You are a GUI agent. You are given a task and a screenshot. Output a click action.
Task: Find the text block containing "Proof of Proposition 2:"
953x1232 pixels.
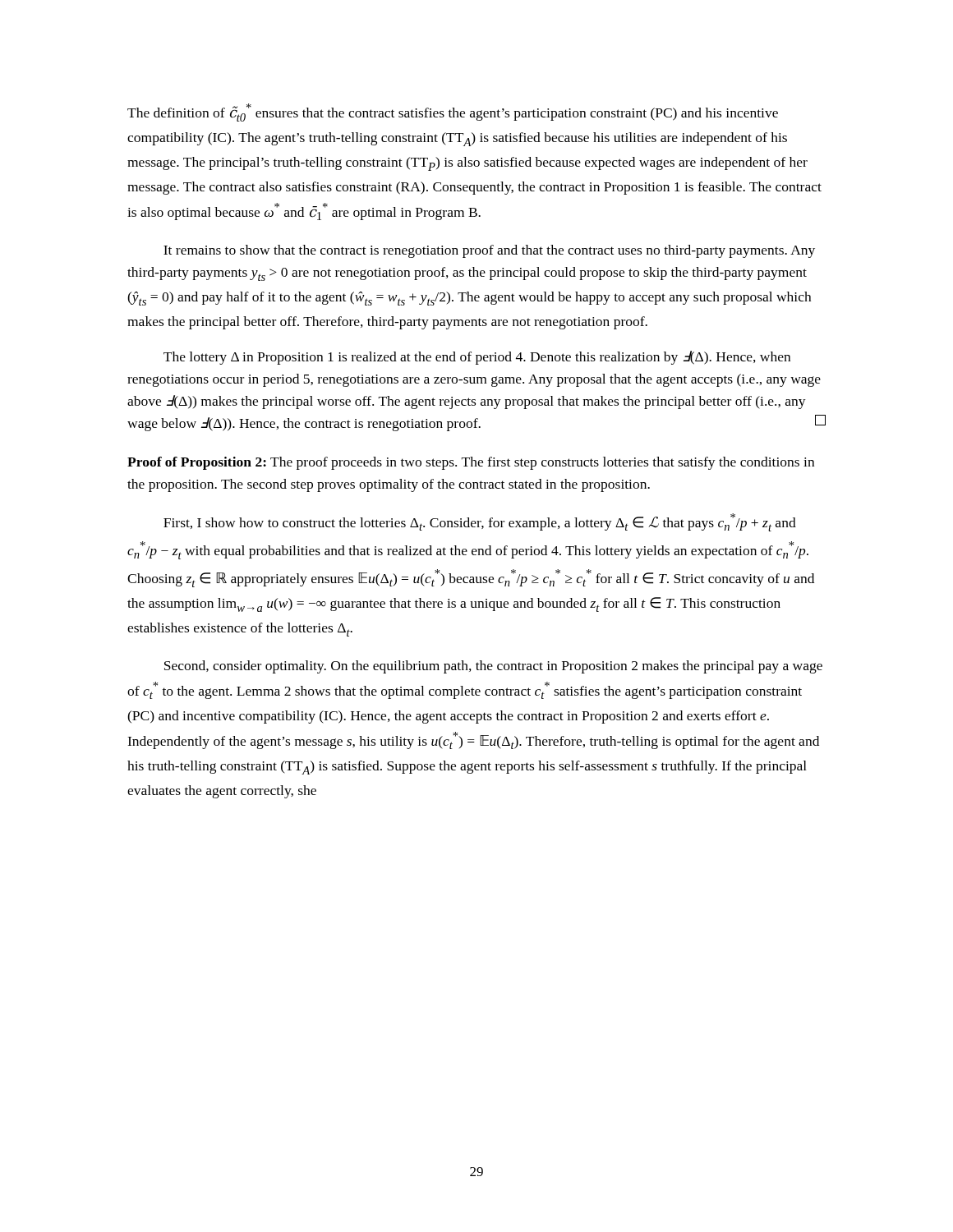[476, 473]
